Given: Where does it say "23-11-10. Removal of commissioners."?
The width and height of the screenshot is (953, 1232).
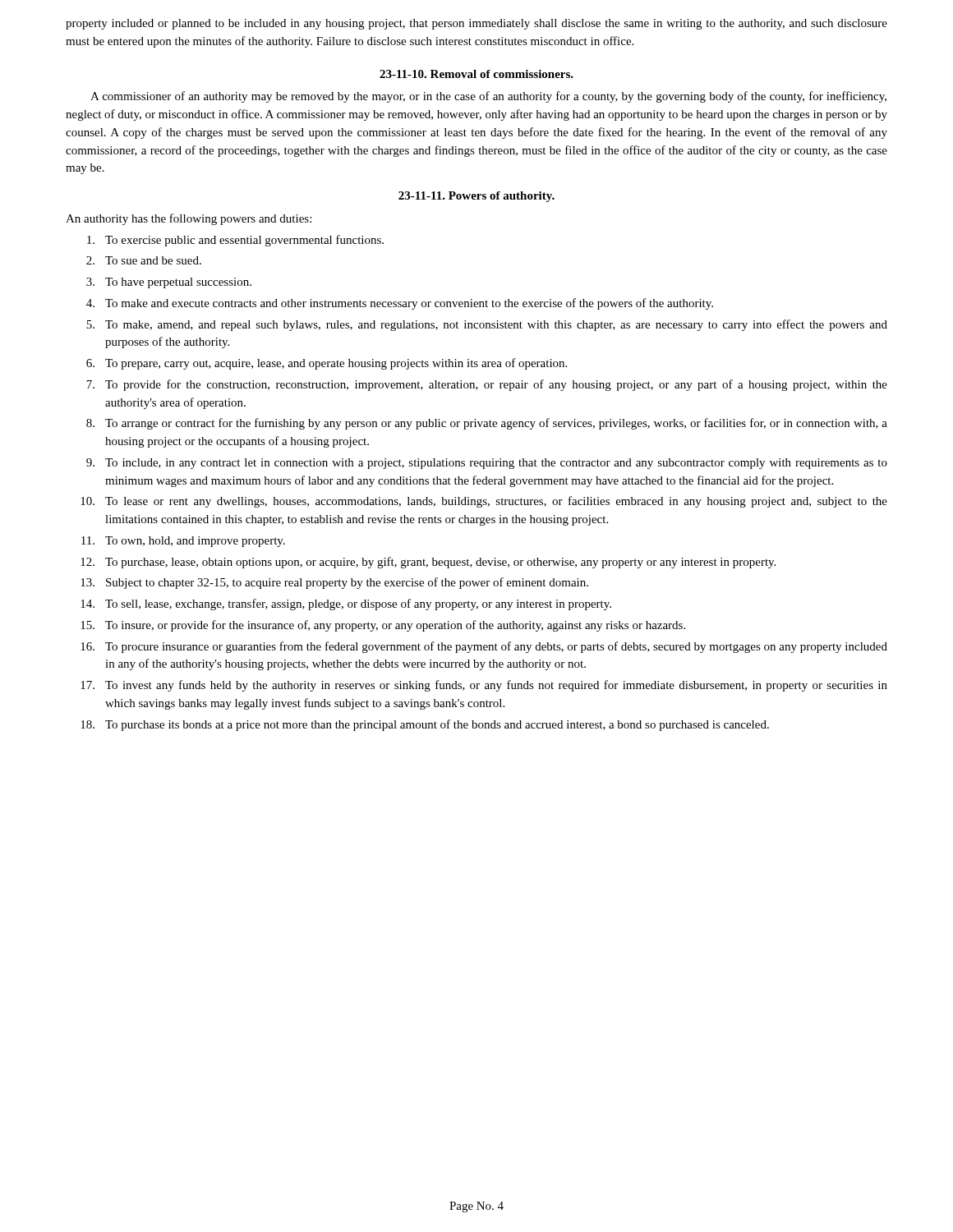Looking at the screenshot, I should coord(476,73).
